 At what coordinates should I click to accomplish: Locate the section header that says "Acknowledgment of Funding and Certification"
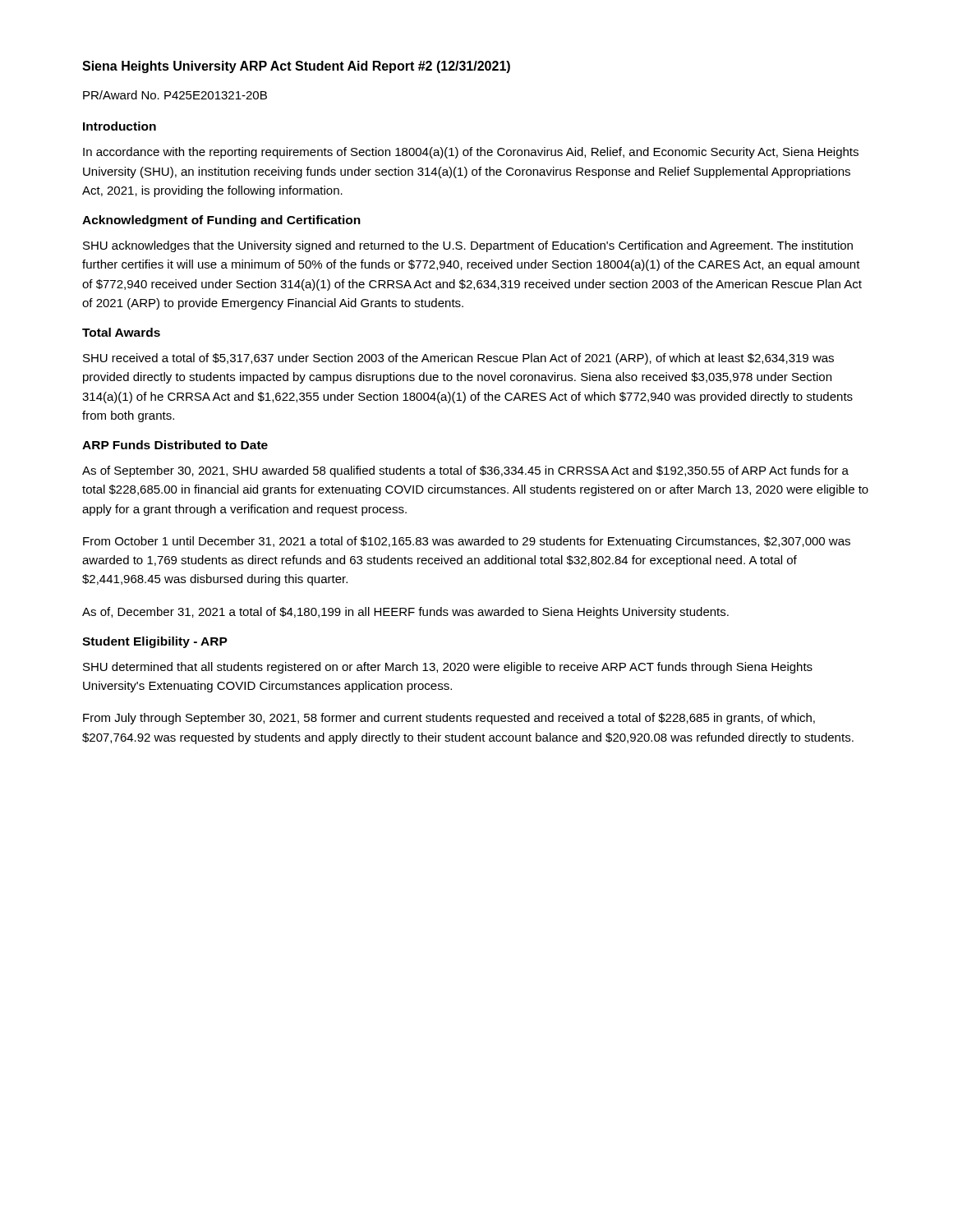[222, 220]
